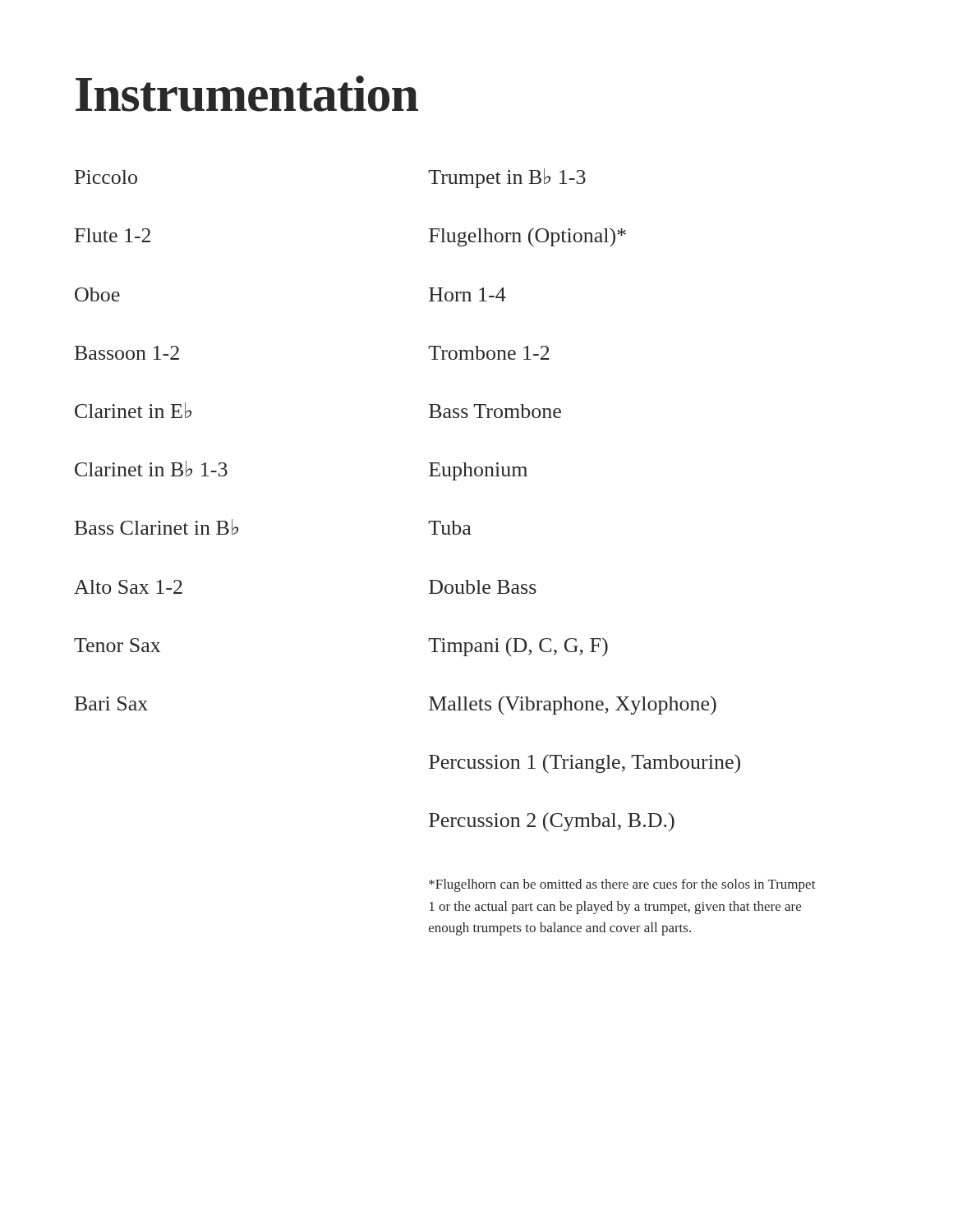Navigate to the block starting "Clarinet in E♭"
The image size is (953, 1232).
(133, 411)
